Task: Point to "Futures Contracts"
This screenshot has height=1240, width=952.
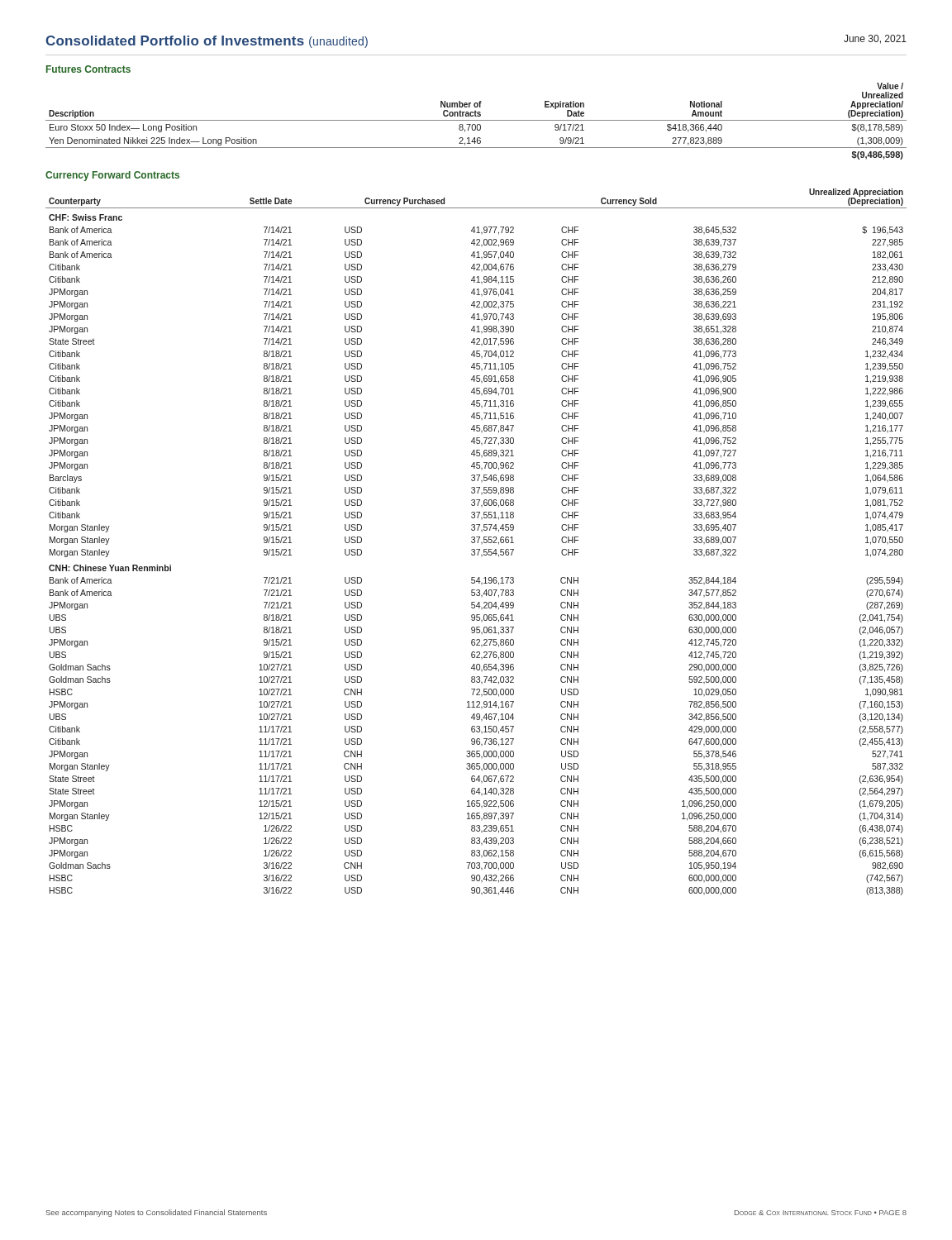Action: [88, 69]
